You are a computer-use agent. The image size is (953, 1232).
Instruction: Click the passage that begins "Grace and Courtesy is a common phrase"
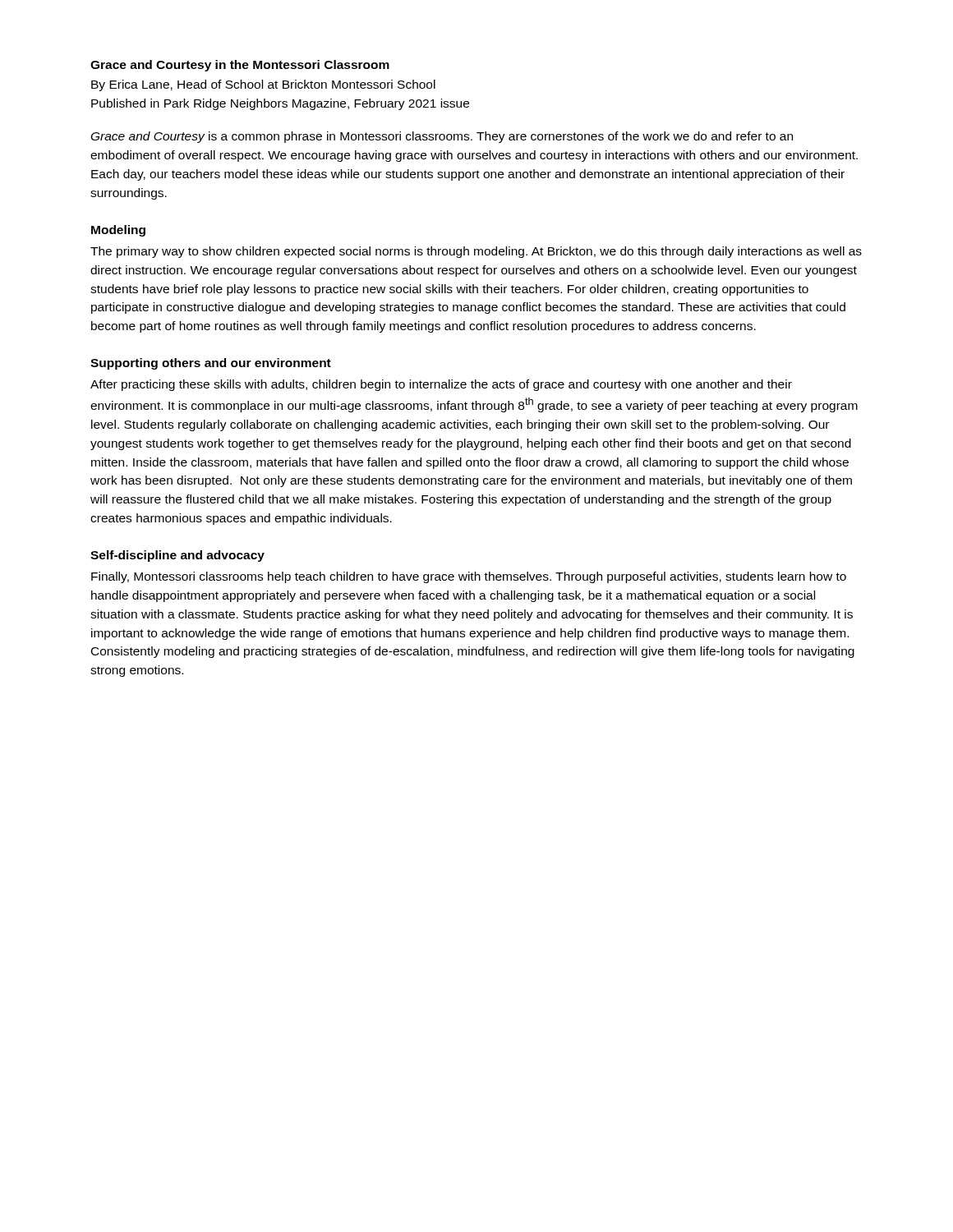[475, 164]
